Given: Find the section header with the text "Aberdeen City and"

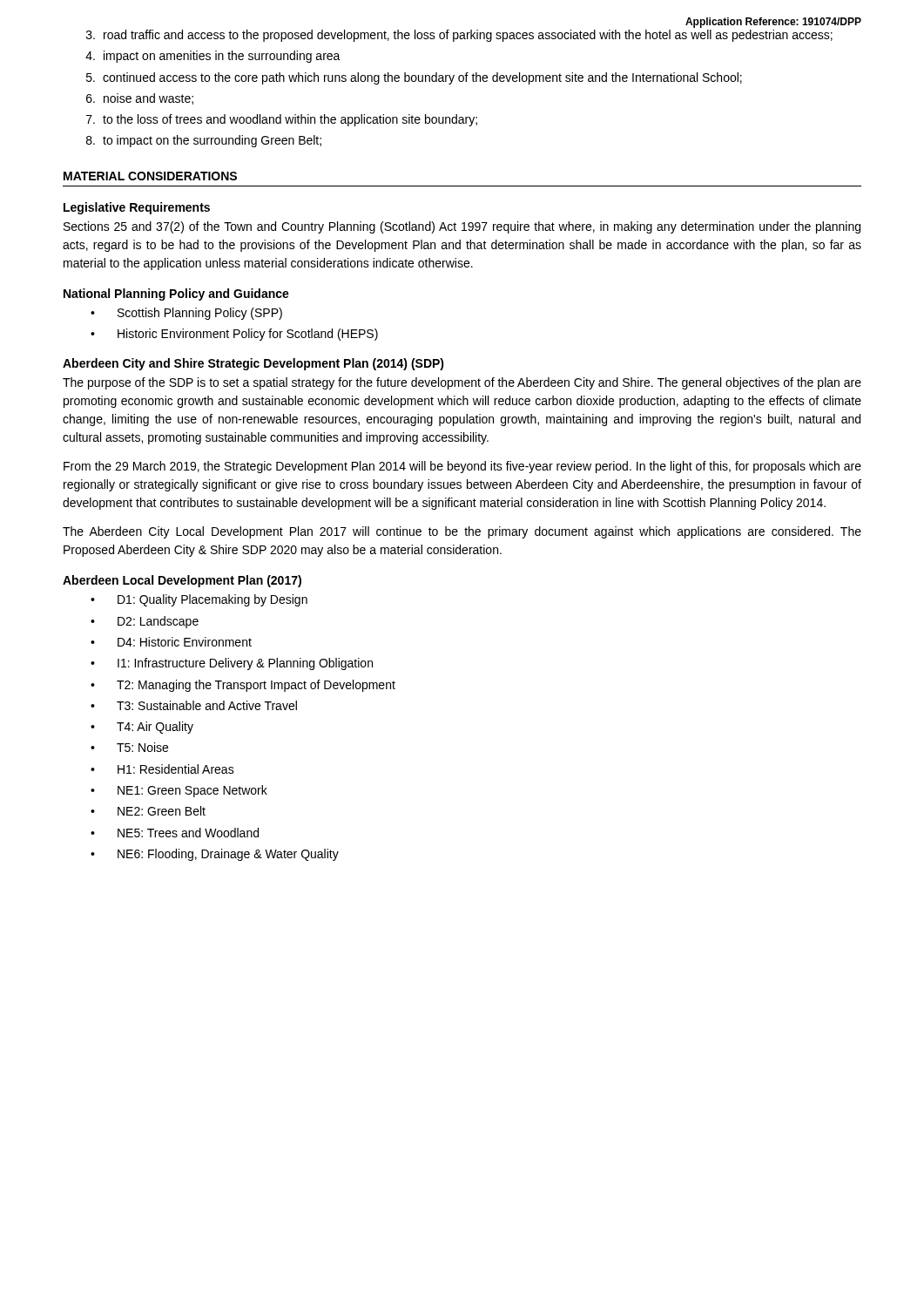Looking at the screenshot, I should click(x=253, y=364).
